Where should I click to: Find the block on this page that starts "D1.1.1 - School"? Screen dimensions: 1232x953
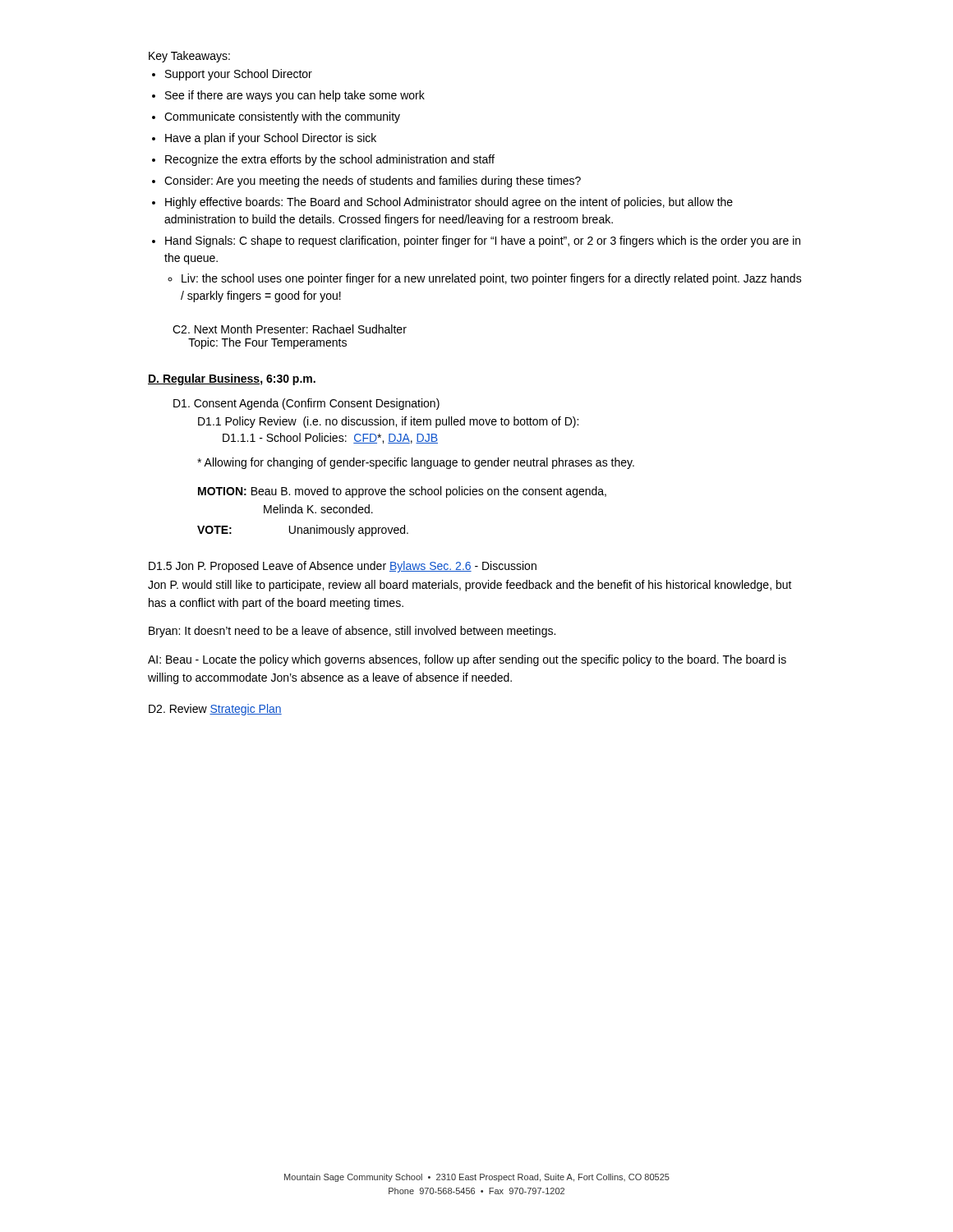pos(330,438)
